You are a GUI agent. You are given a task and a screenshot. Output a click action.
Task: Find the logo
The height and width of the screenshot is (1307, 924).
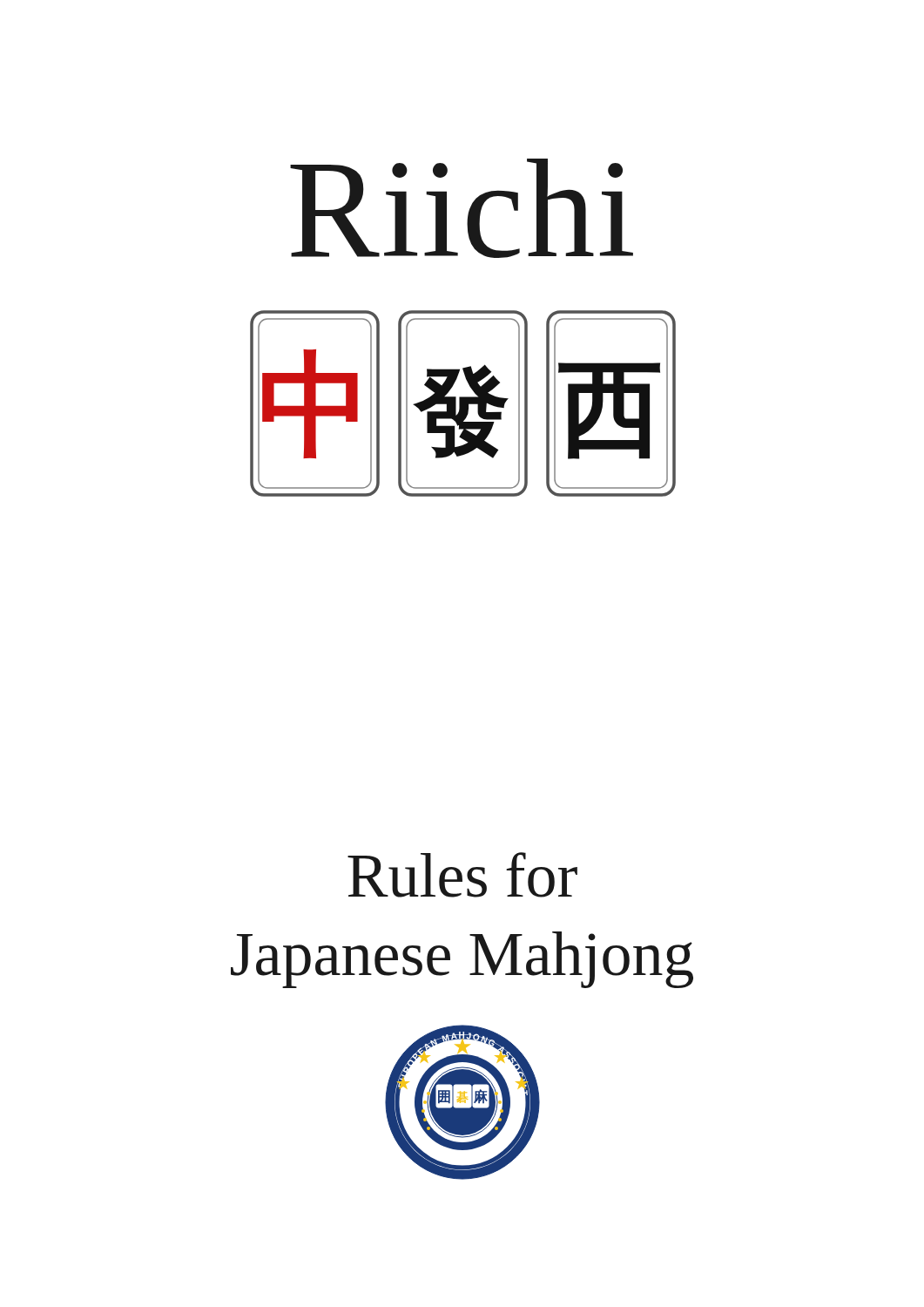[462, 1102]
